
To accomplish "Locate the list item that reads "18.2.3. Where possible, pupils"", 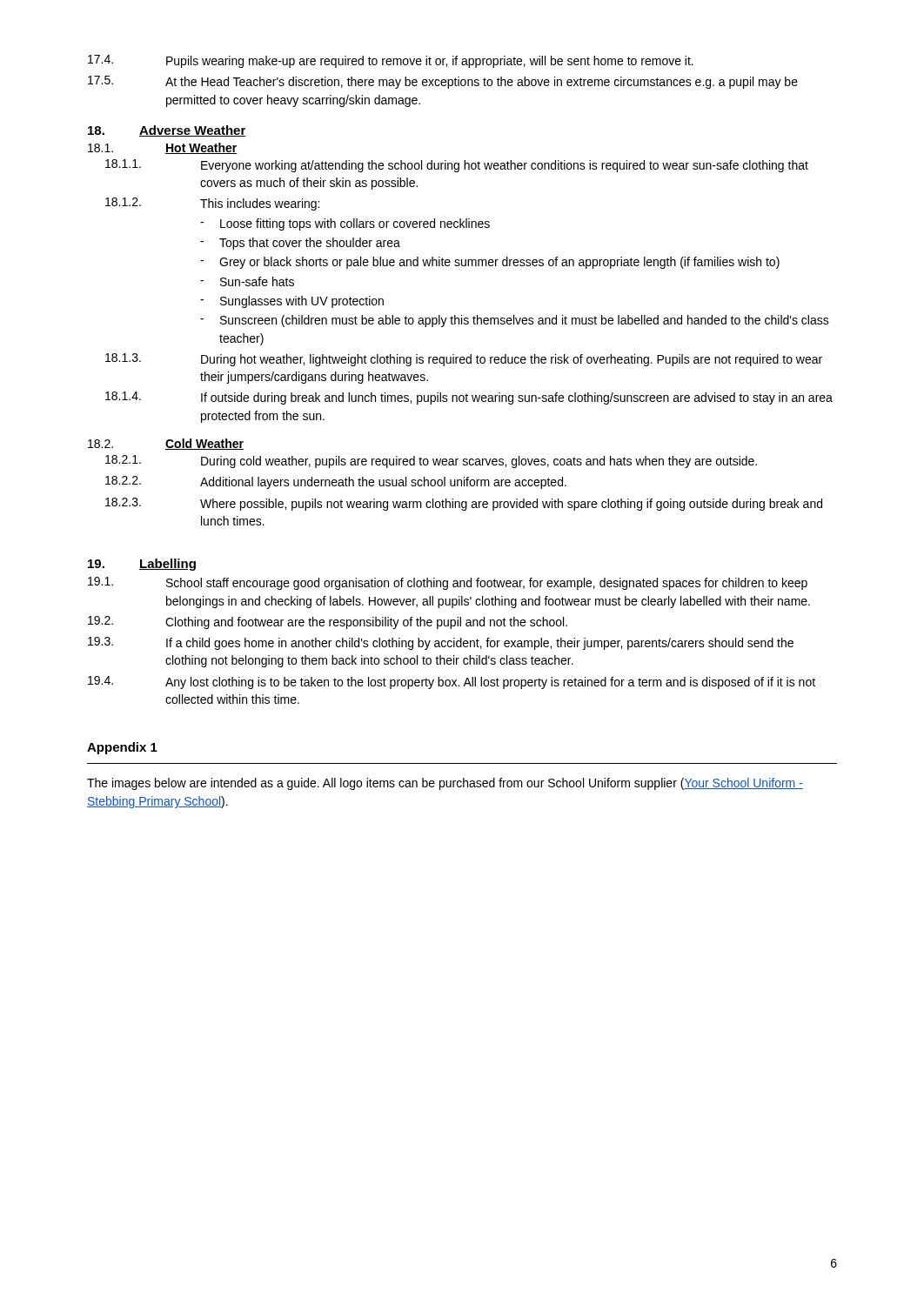I will tap(462, 512).
